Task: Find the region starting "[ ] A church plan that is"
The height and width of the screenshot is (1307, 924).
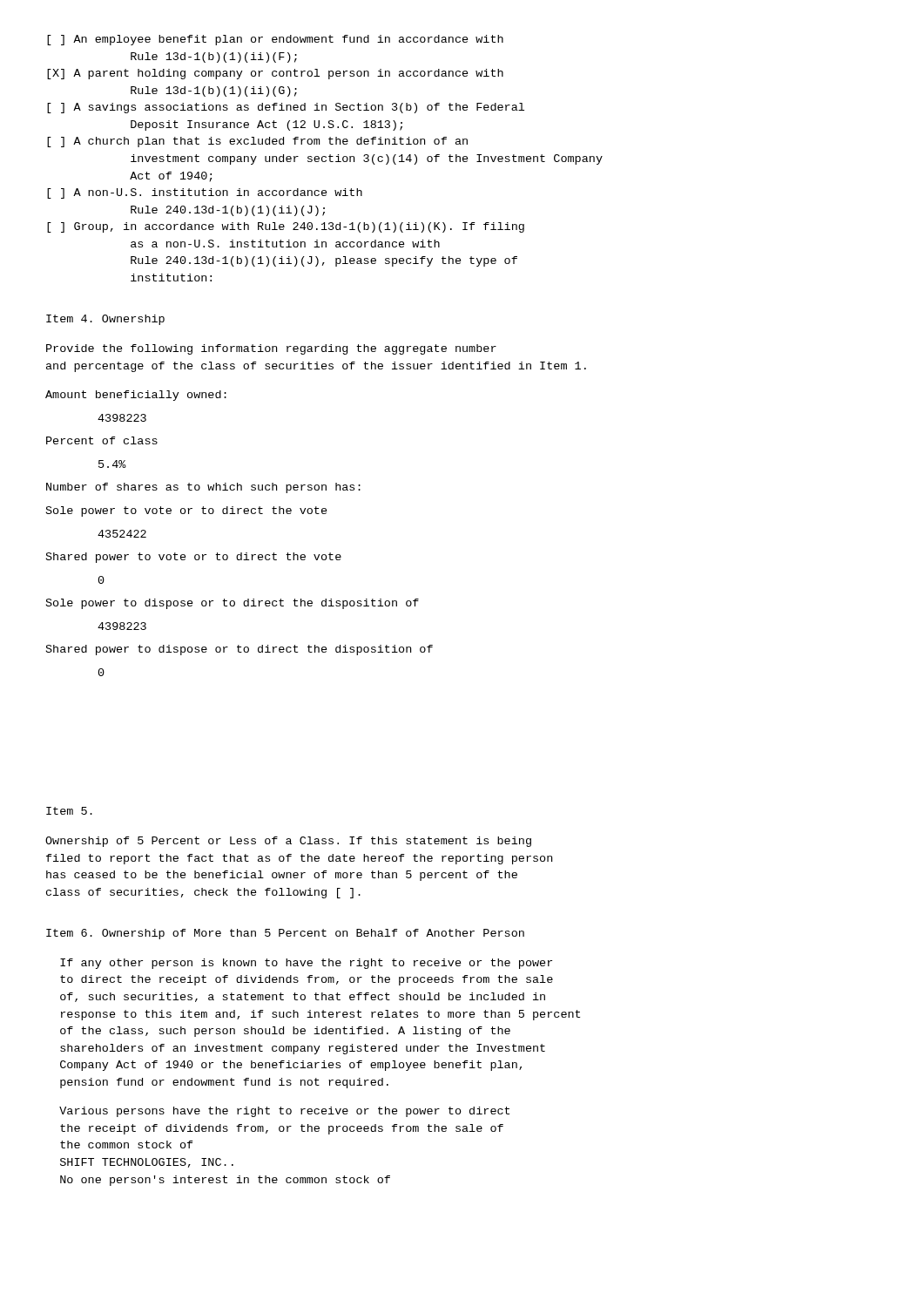Action: click(x=324, y=159)
